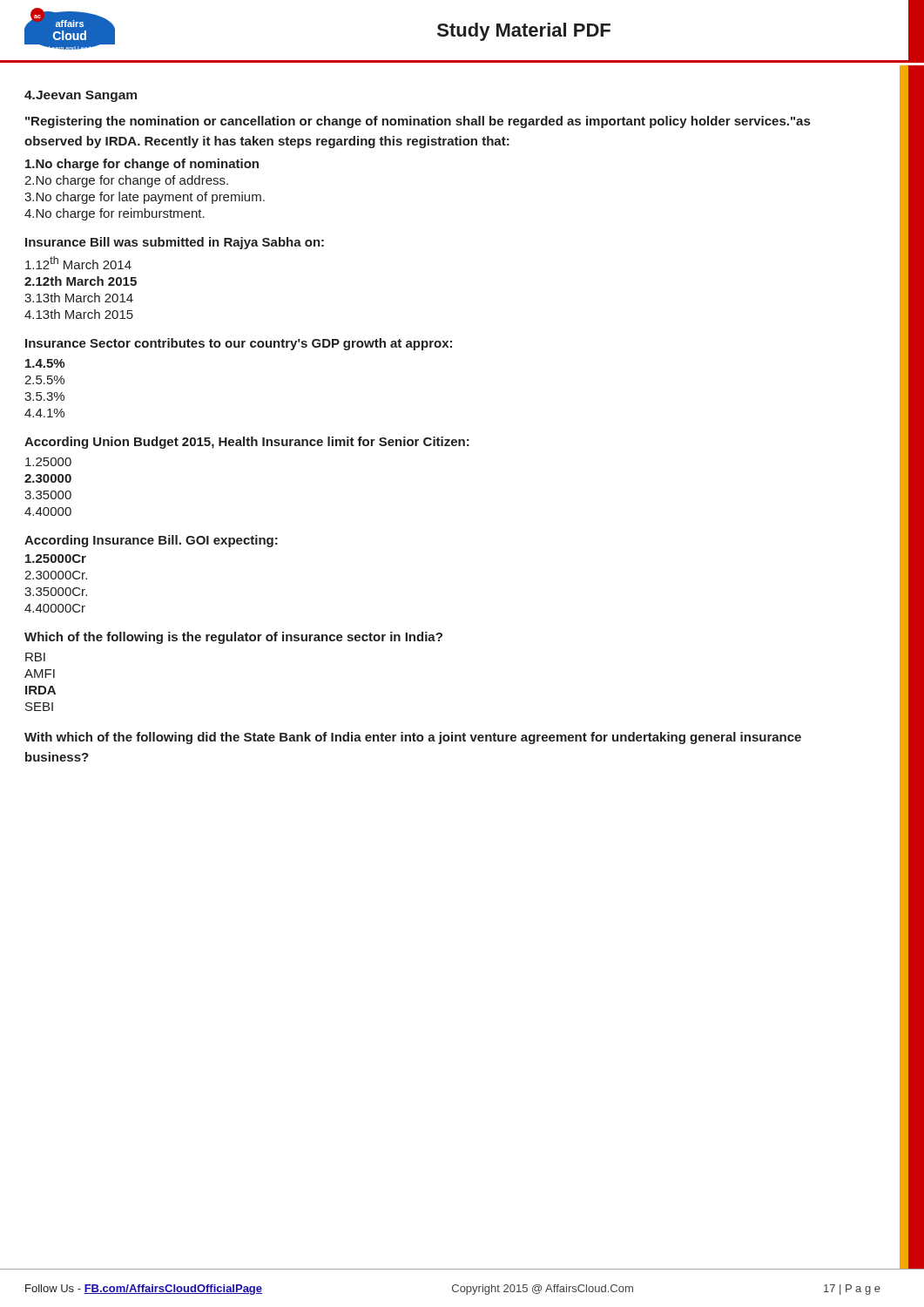Navigate to the element starting "4.13th March 2015"
Image resolution: width=924 pixels, height=1307 pixels.
coord(79,314)
